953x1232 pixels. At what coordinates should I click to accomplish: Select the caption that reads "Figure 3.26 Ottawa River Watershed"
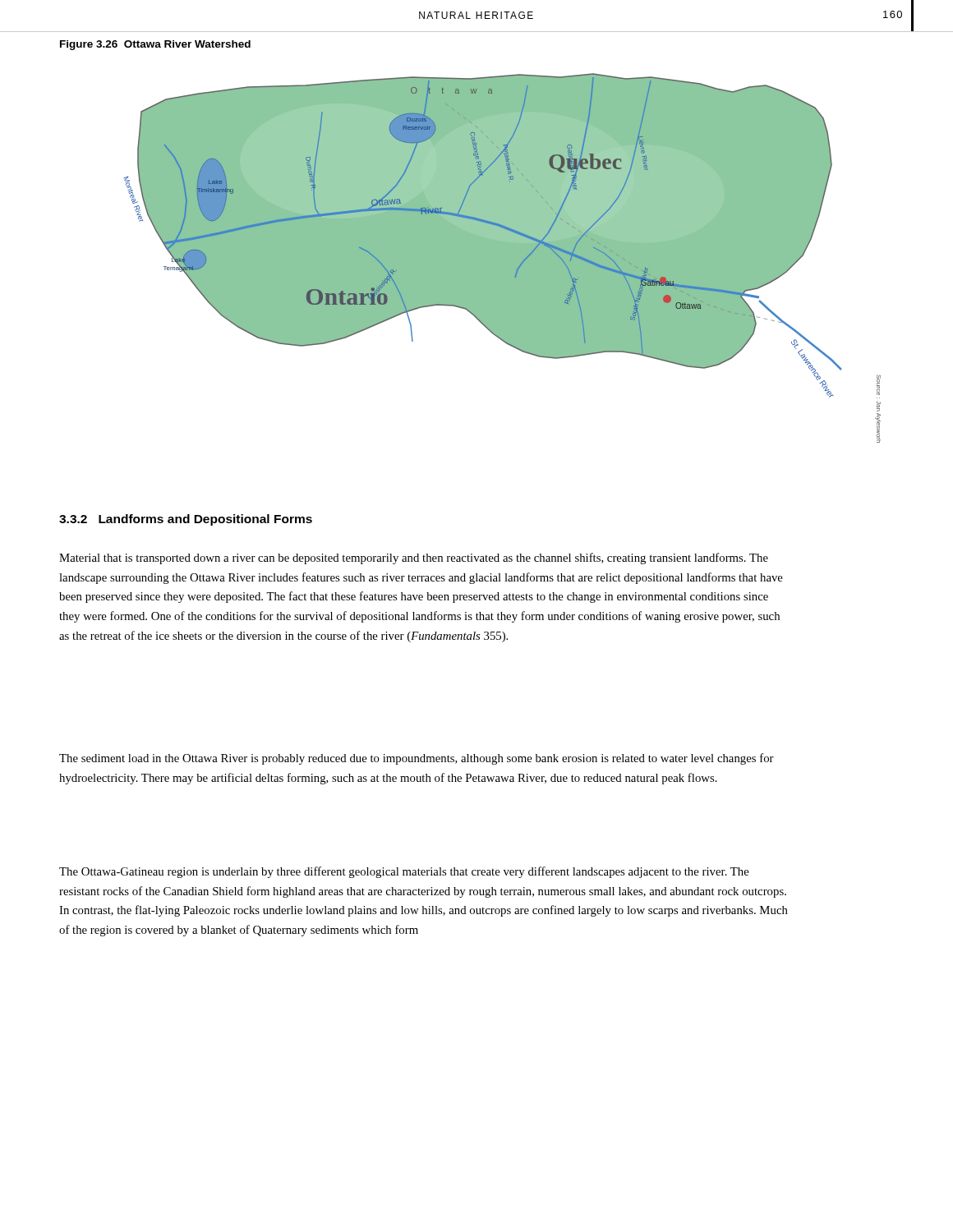[155, 44]
